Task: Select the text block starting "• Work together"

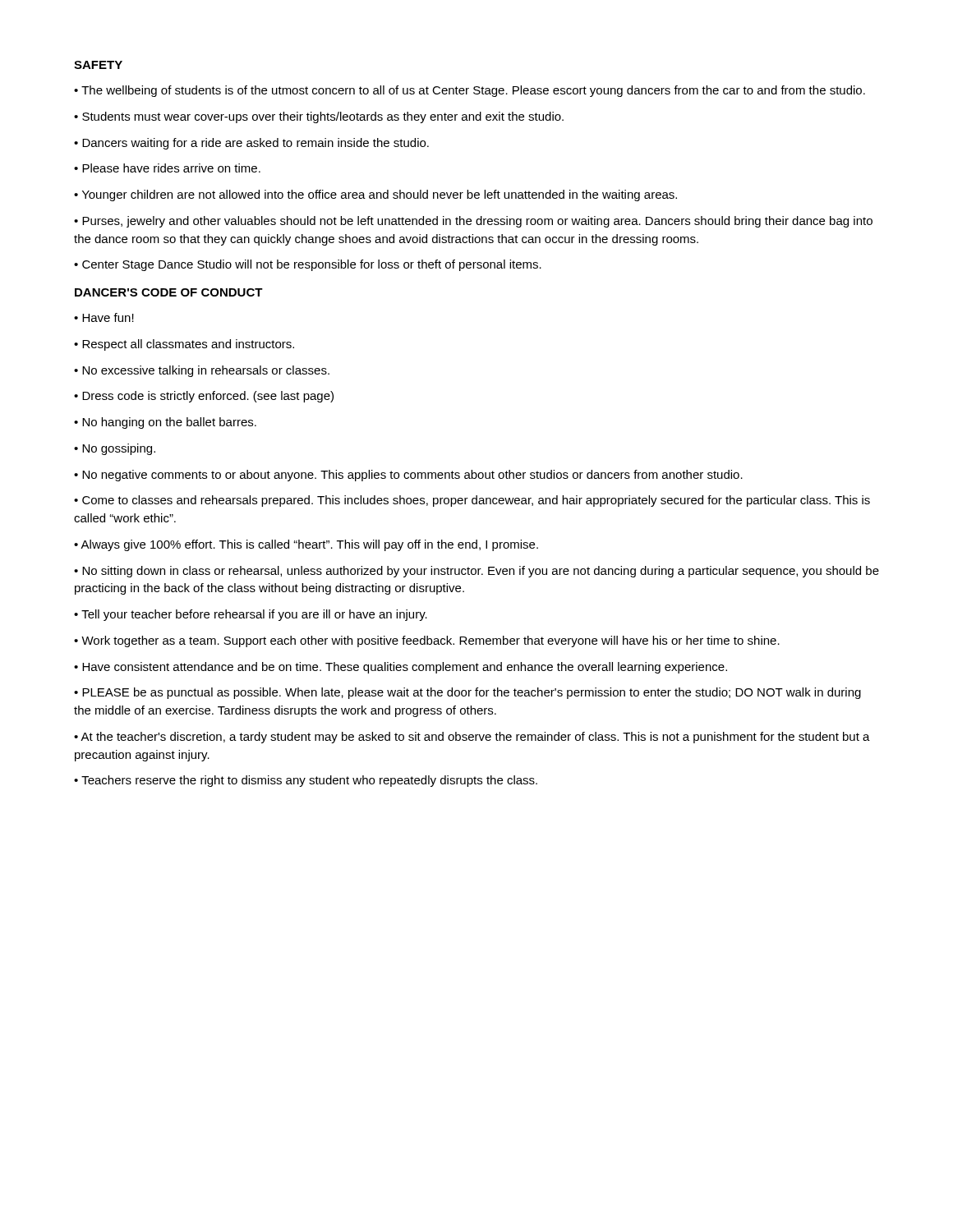Action: [427, 640]
